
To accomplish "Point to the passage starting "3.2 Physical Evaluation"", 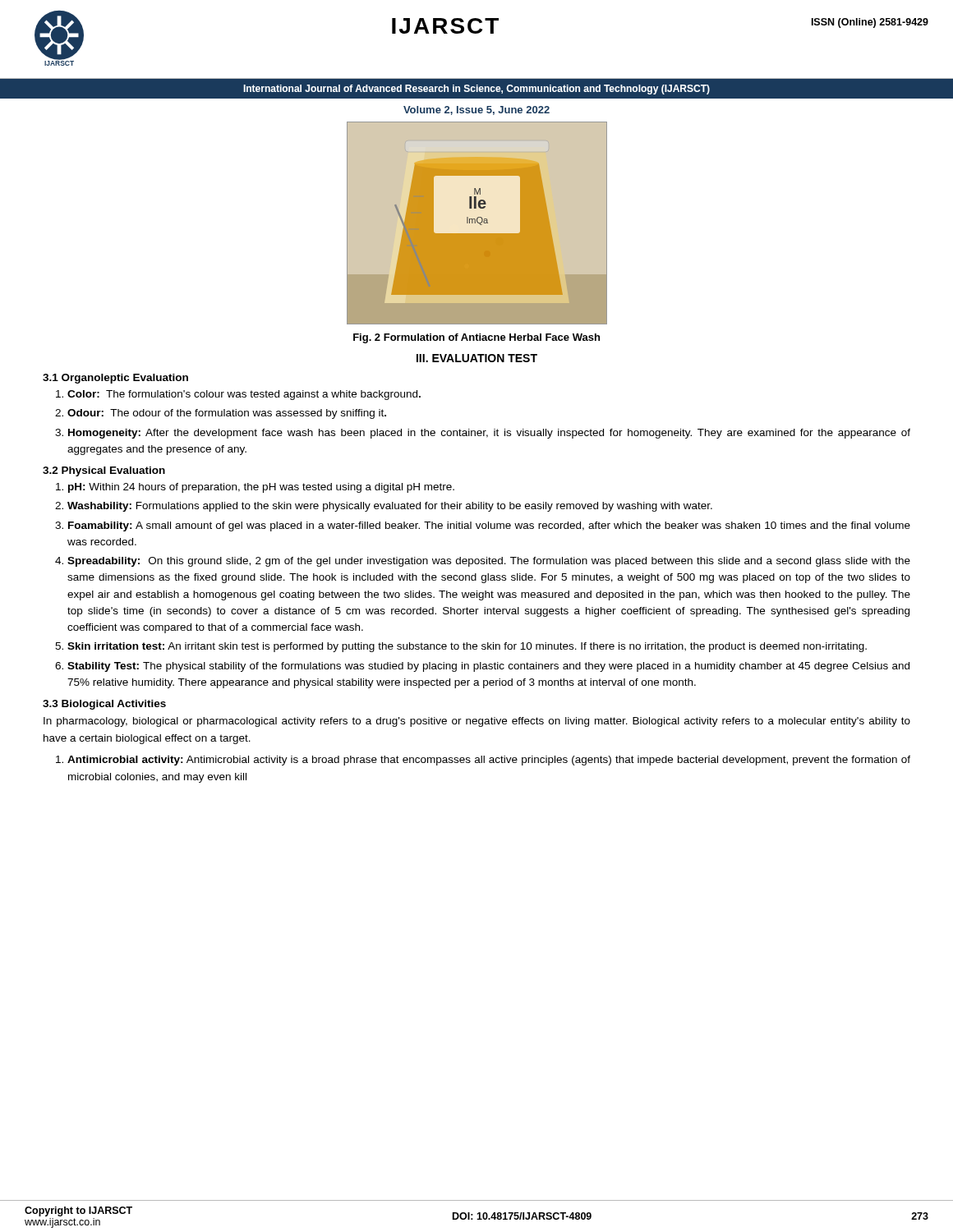I will pyautogui.click(x=104, y=470).
